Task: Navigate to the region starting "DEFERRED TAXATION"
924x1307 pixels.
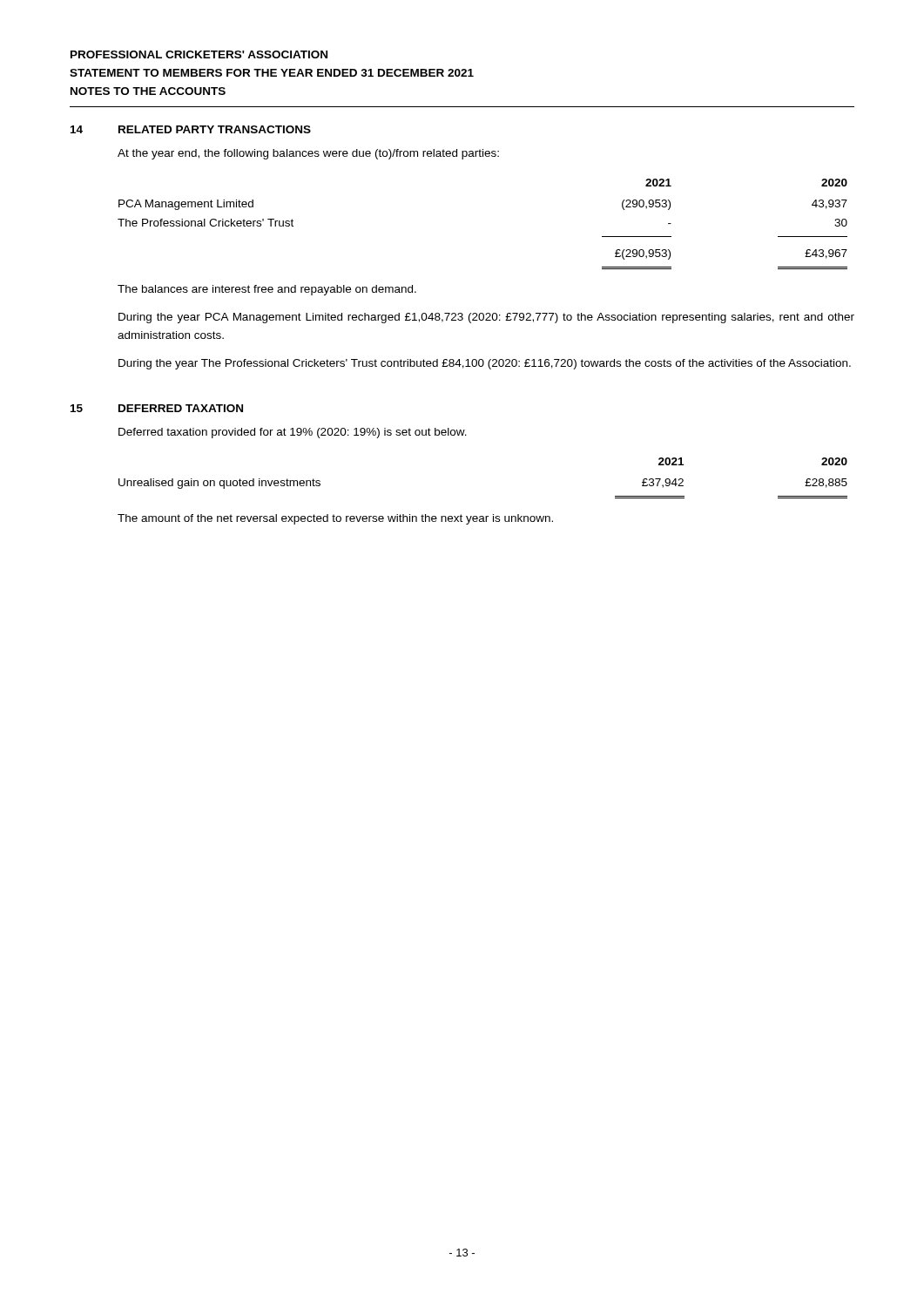Action: [181, 408]
